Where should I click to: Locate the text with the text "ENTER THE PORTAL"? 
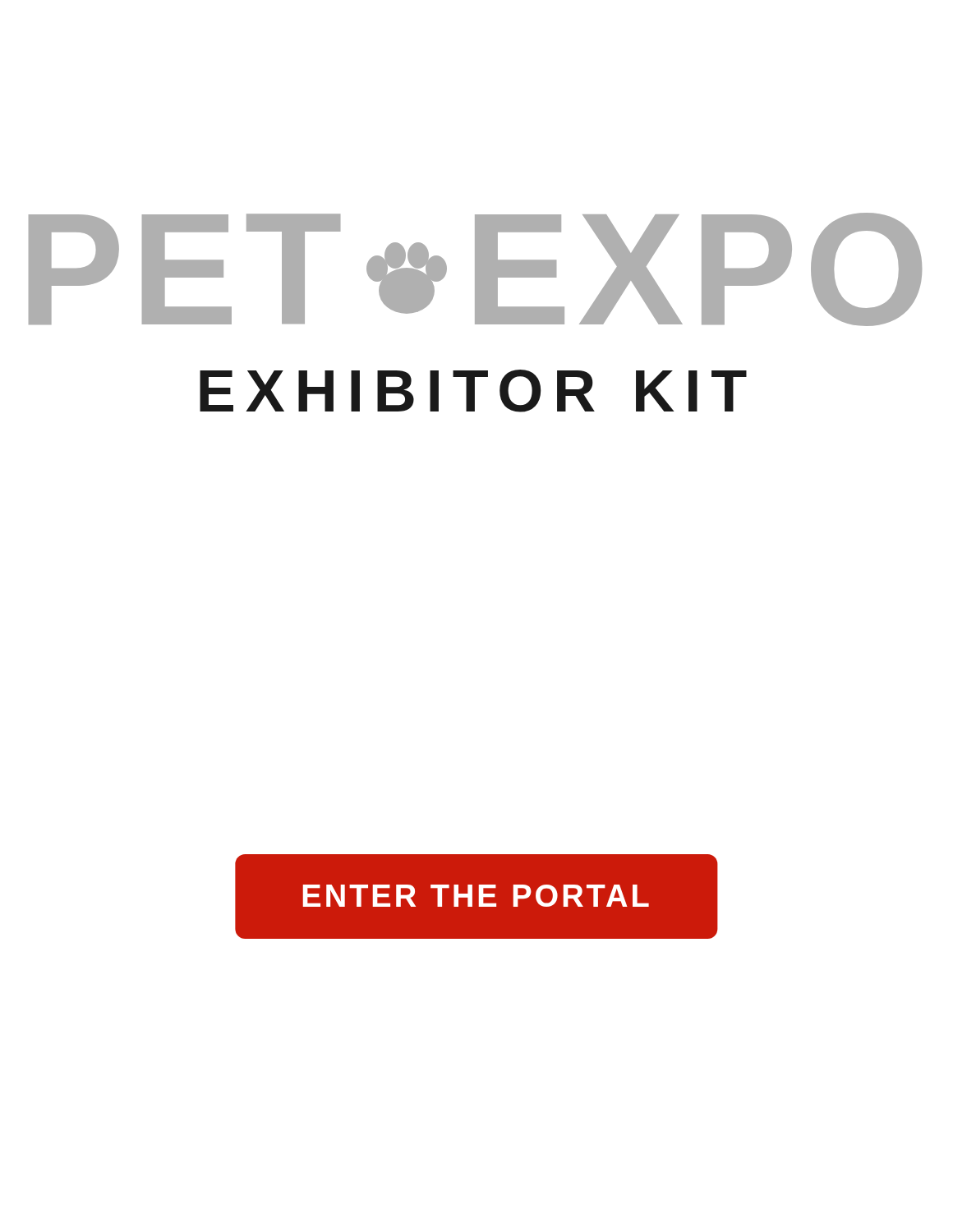click(x=476, y=896)
